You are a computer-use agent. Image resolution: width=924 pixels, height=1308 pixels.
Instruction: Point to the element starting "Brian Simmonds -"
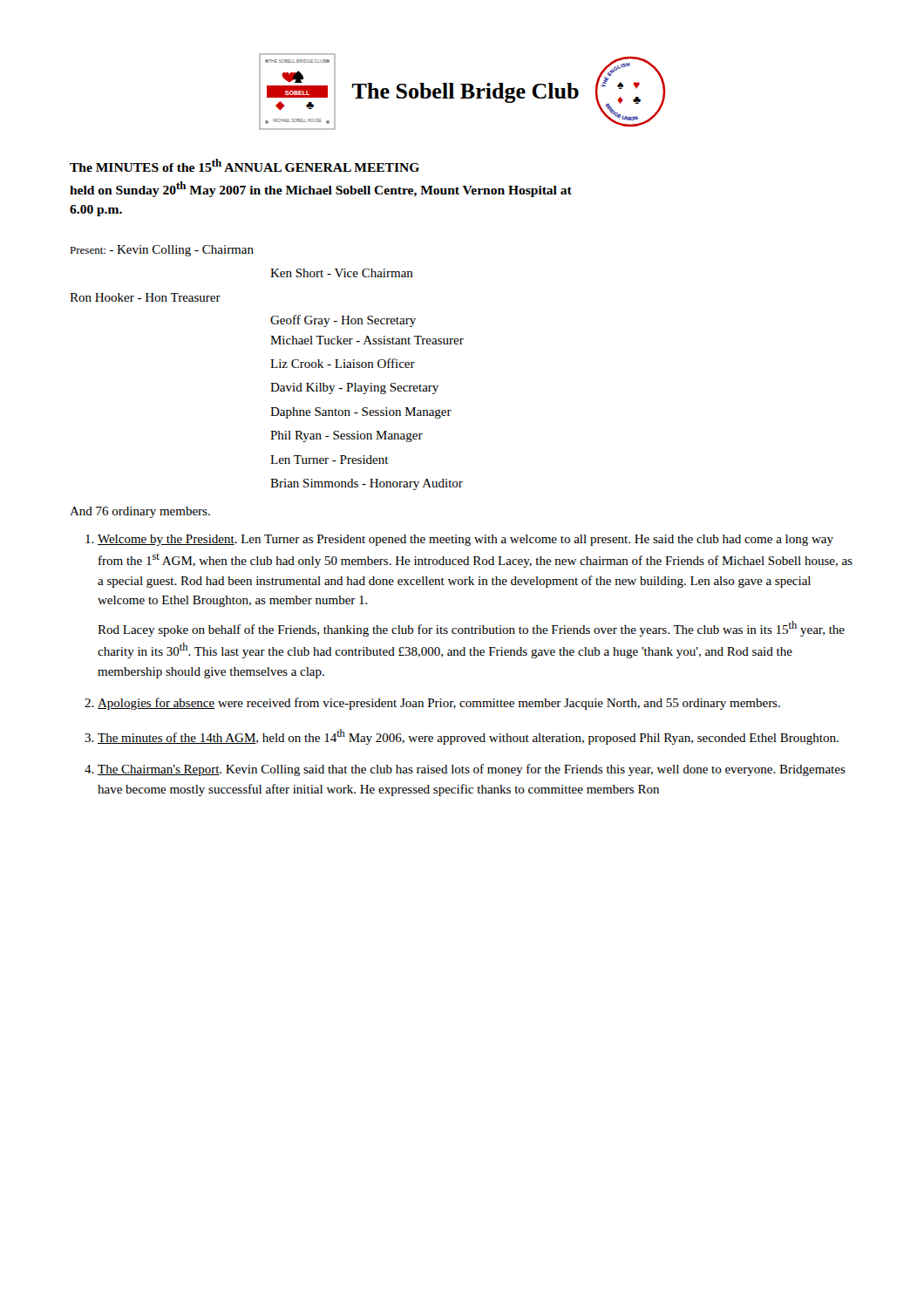click(x=367, y=483)
